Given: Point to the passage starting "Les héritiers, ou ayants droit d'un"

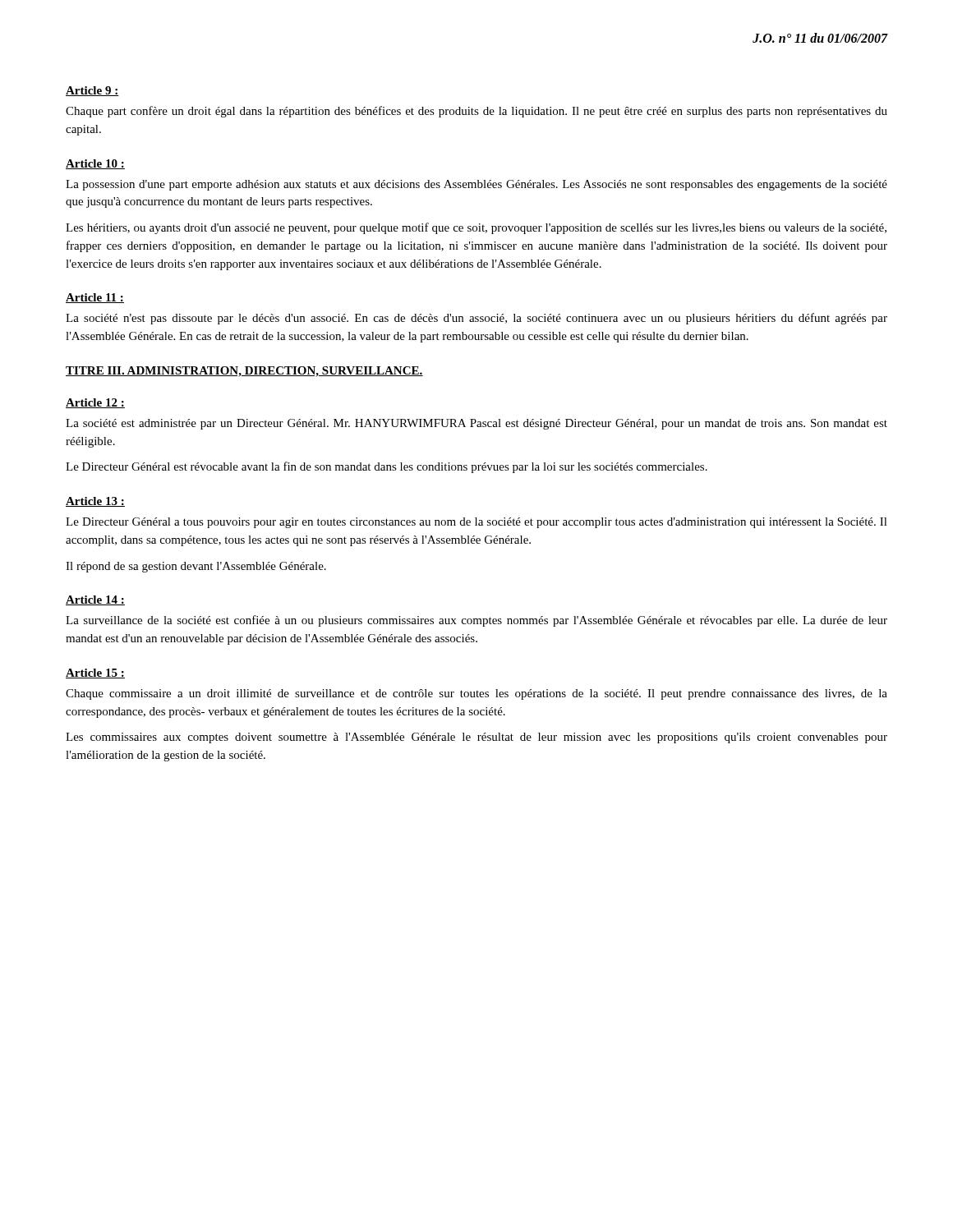Looking at the screenshot, I should 476,245.
